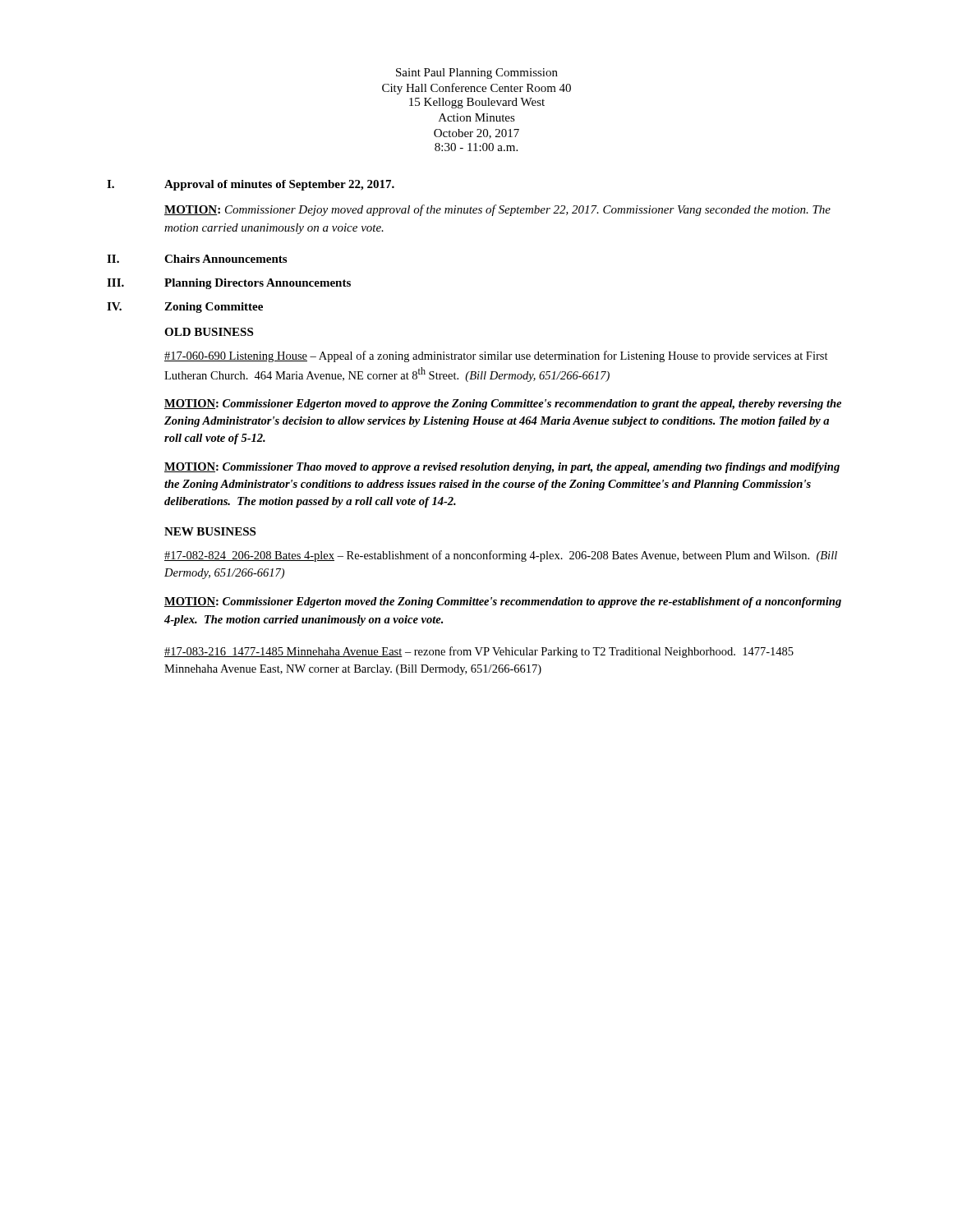Screen dimensions: 1232x953
Task: Select the text block that reads "MOTION: Commissioner Dejoy moved"
Action: (x=505, y=219)
